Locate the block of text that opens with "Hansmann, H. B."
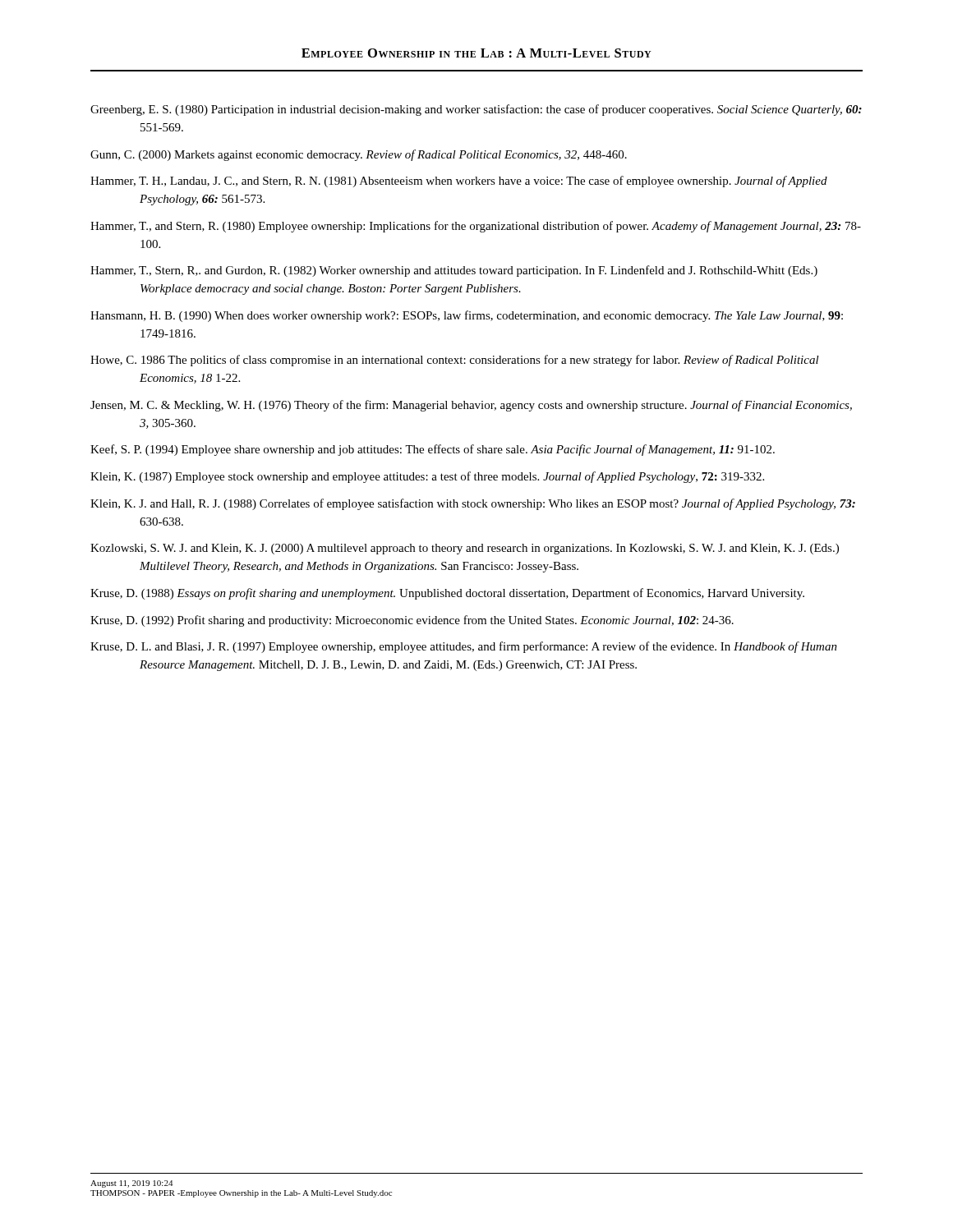Image resolution: width=953 pixels, height=1232 pixels. pyautogui.click(x=467, y=324)
